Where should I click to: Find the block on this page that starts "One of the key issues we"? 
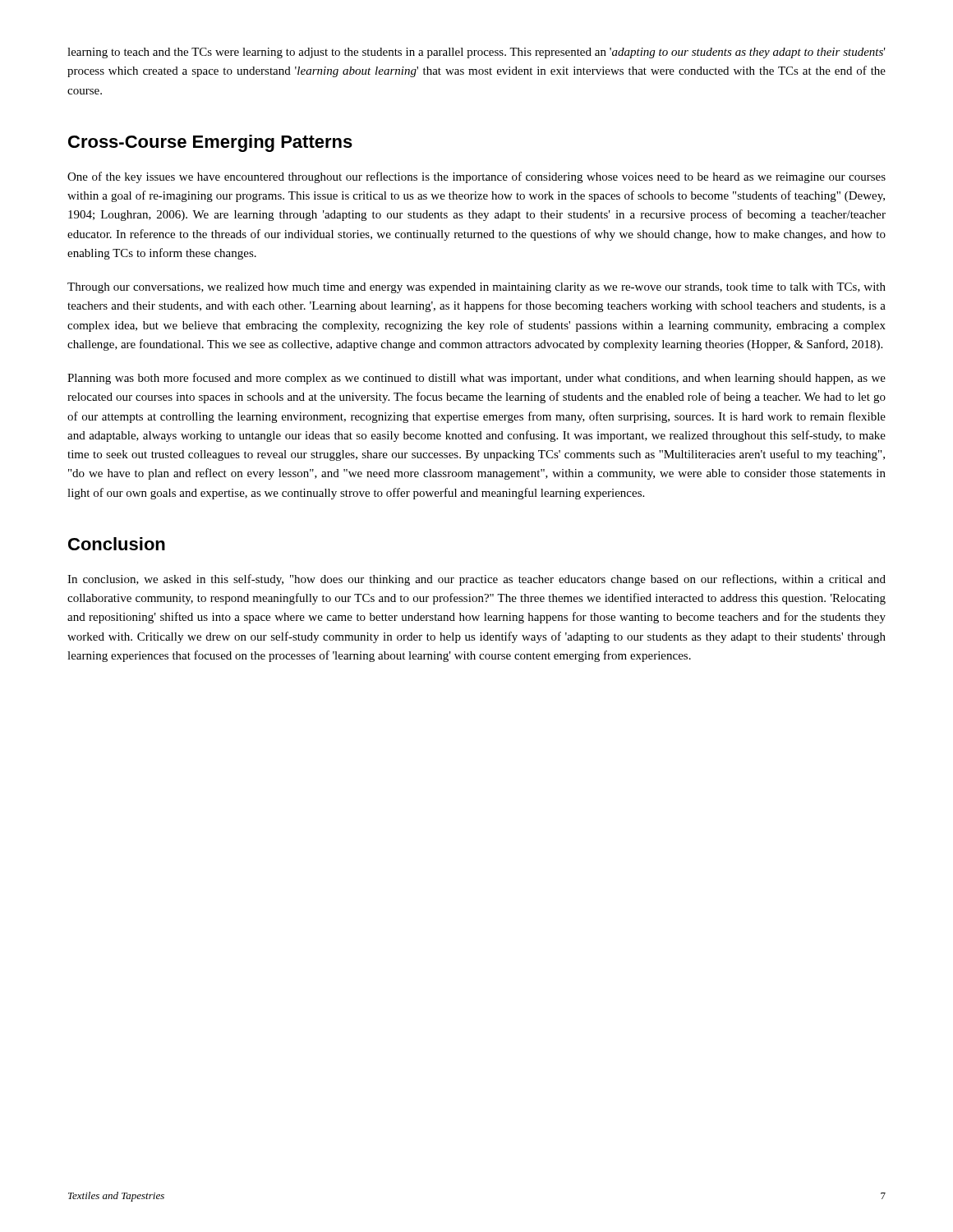pos(476,215)
